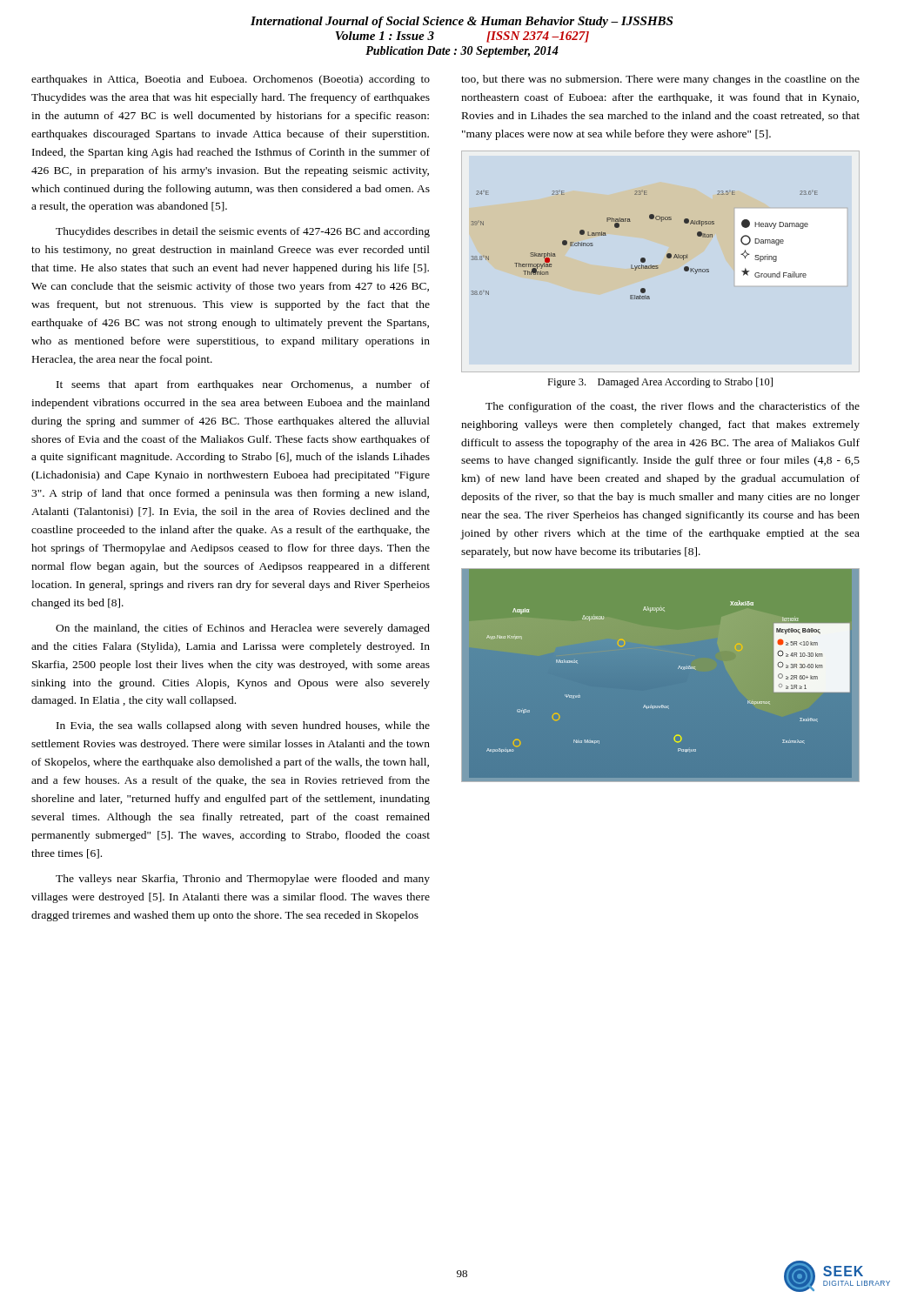The image size is (924, 1305).
Task: Find the text block that says "It seems that apart from earthquakes"
Action: 231,494
